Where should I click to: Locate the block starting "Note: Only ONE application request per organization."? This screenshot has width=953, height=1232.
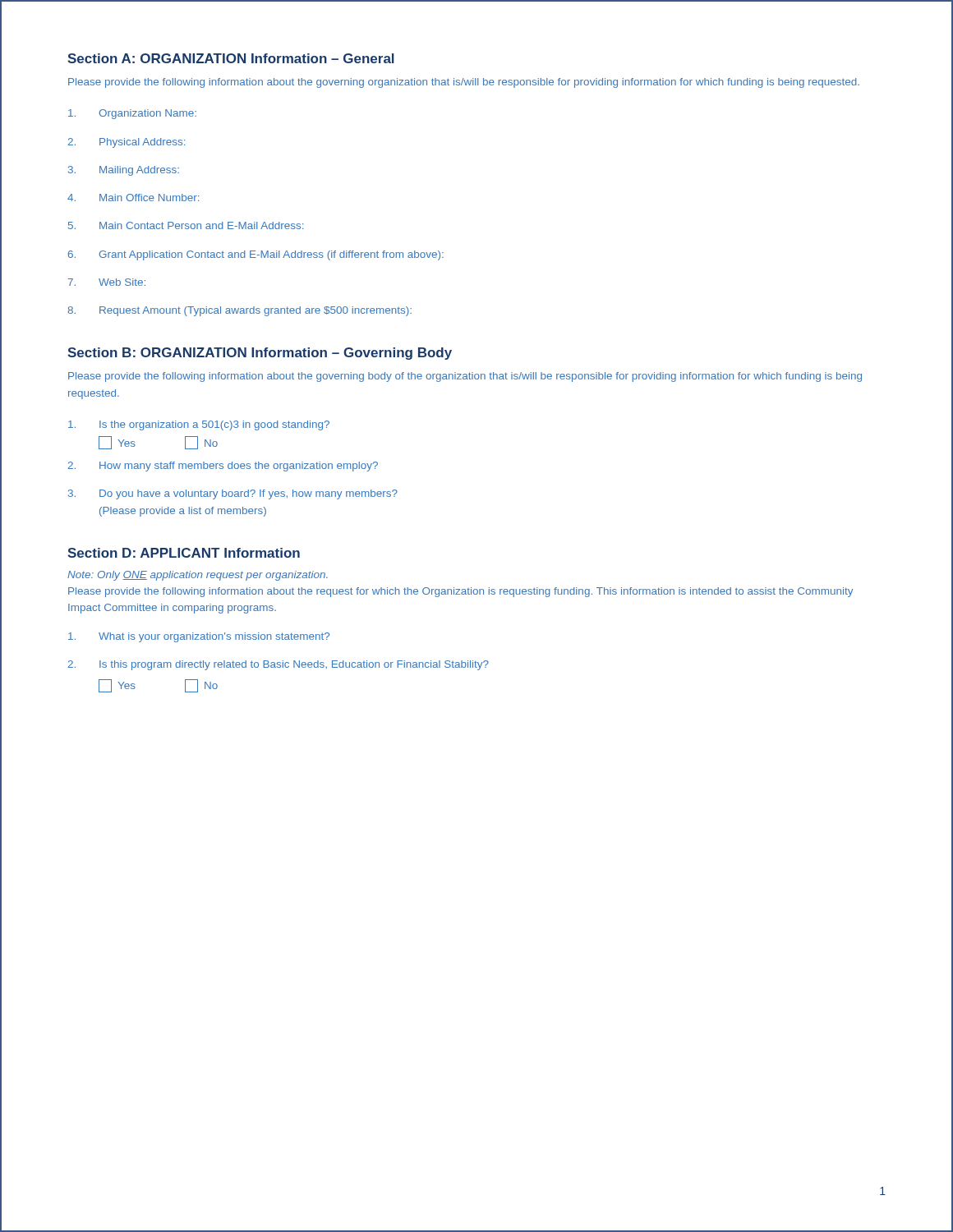(460, 591)
